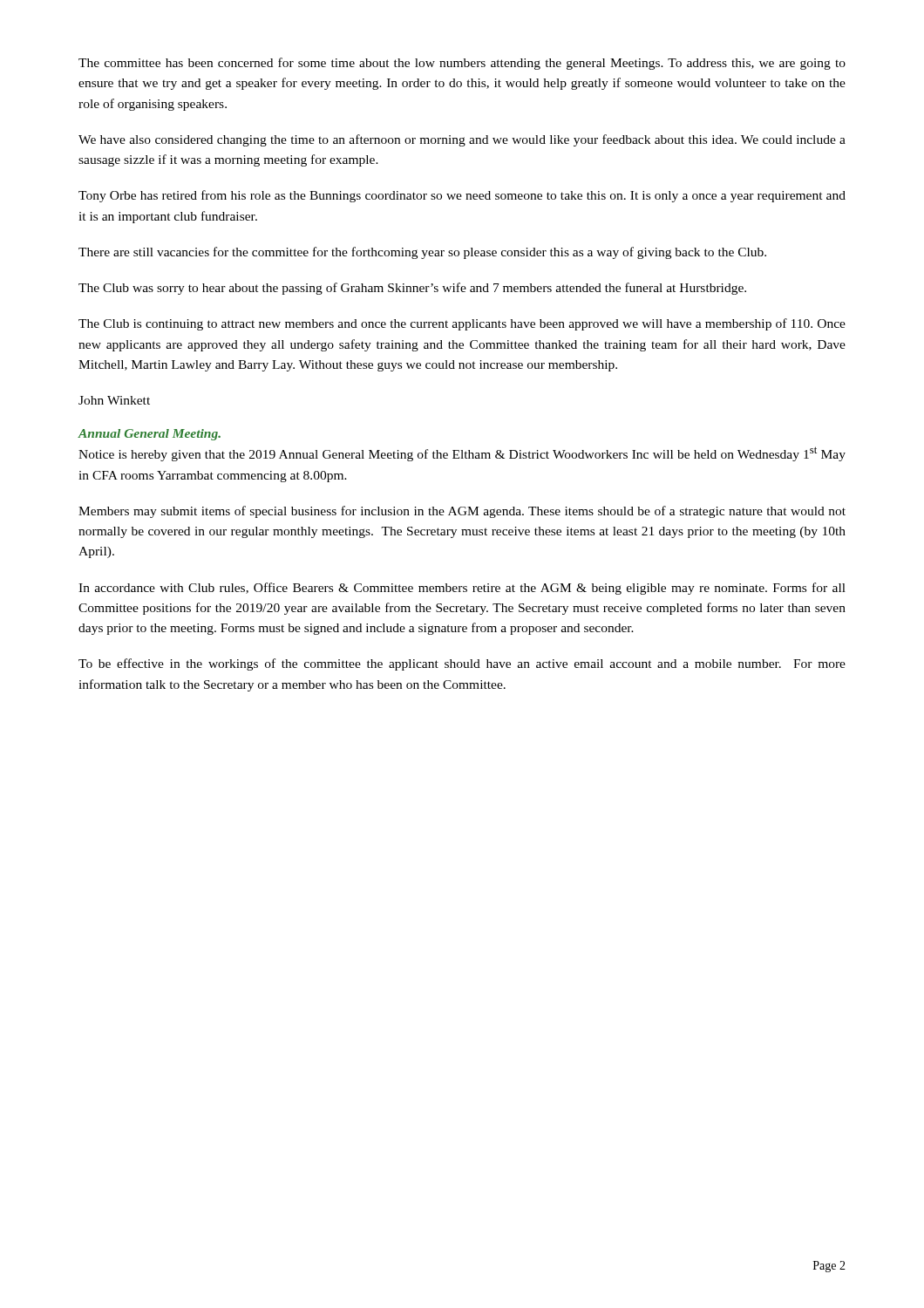The image size is (924, 1308).
Task: Select the block starting "Annual General Meeting."
Action: coord(150,433)
